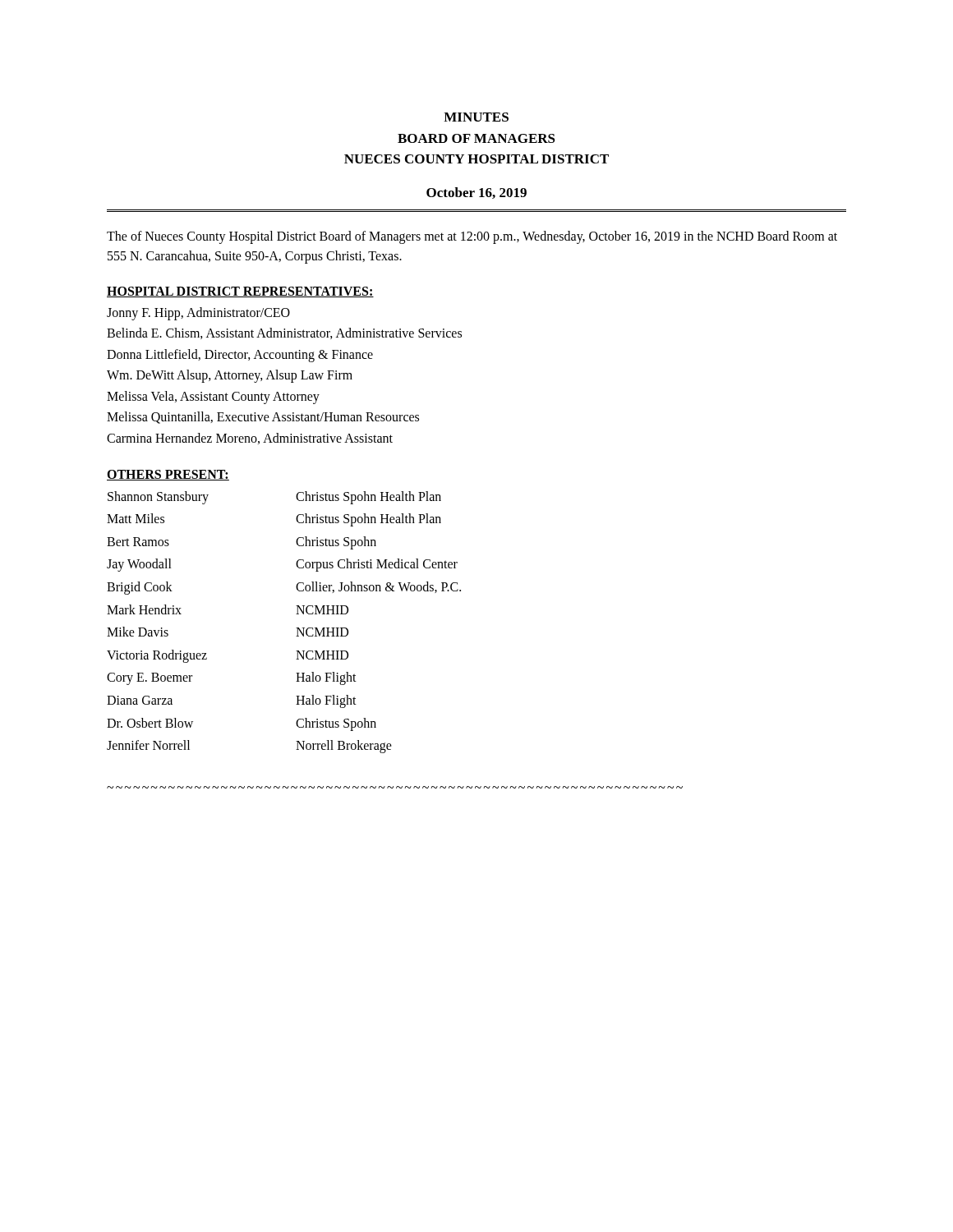Locate the region starting "MINUTES BOARD OF MANAGERS NUECES"

(x=476, y=138)
